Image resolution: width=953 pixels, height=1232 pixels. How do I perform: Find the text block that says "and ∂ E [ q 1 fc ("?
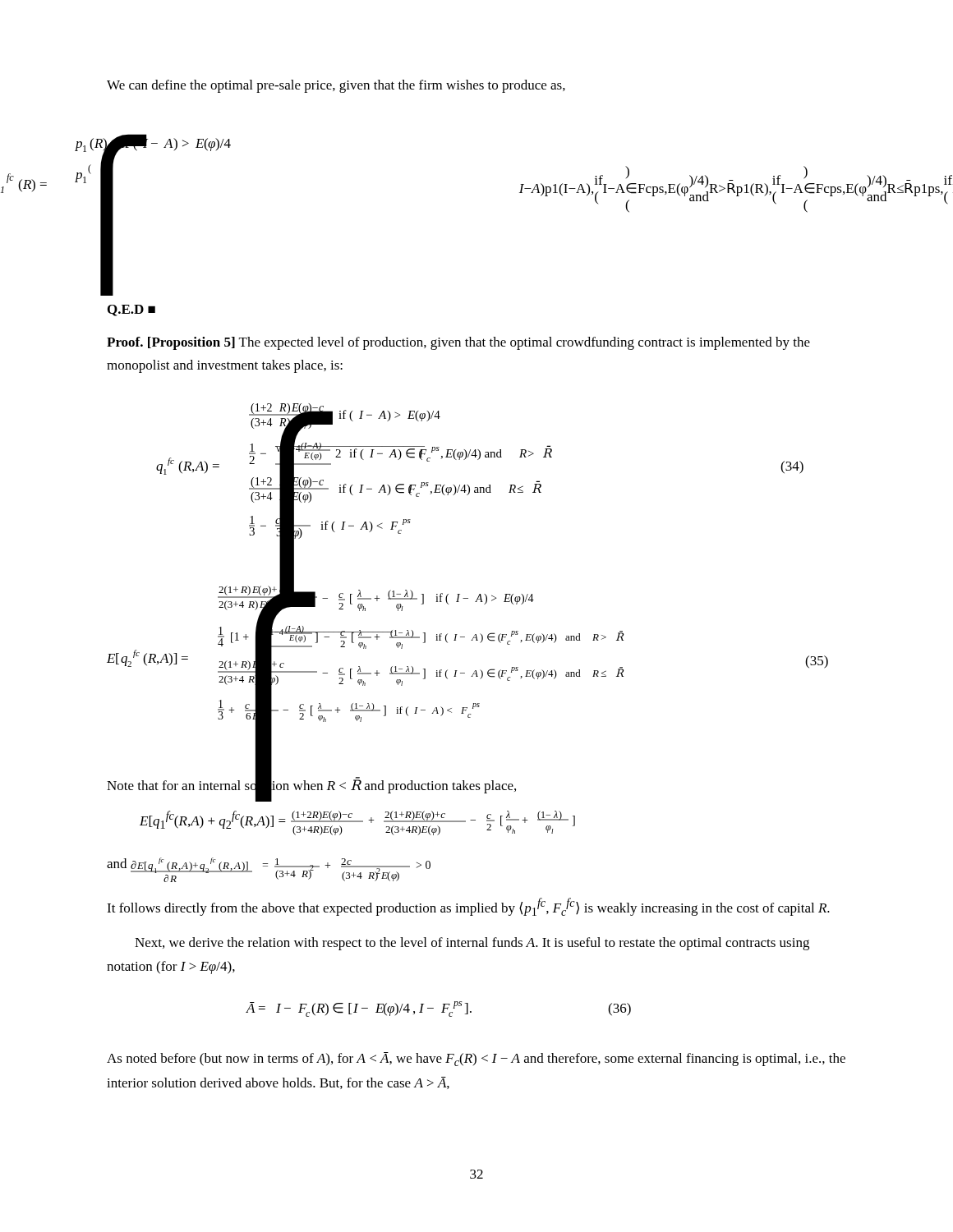click(x=275, y=865)
